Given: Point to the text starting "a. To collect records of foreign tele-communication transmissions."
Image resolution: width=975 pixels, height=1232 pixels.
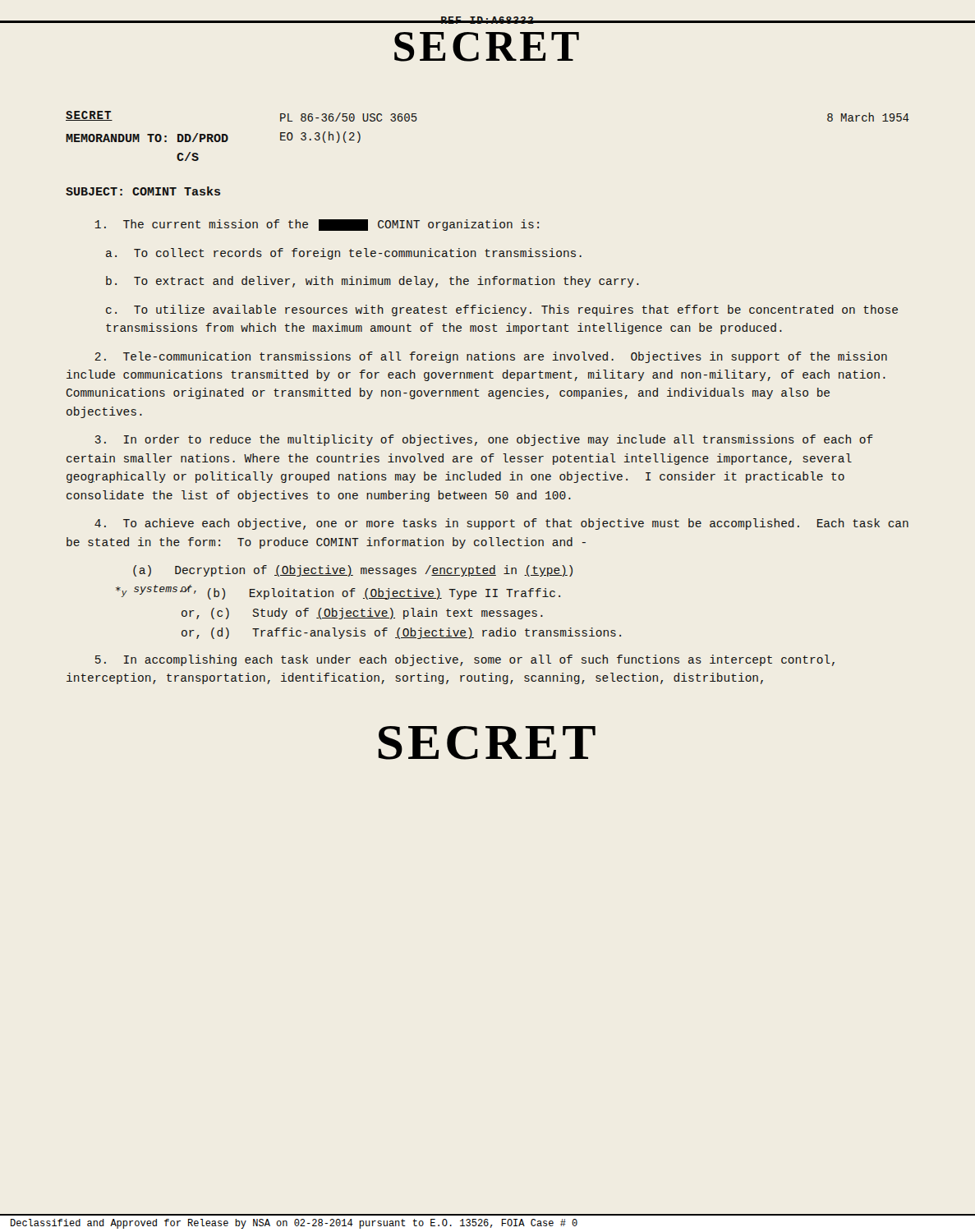Looking at the screenshot, I should (x=345, y=253).
